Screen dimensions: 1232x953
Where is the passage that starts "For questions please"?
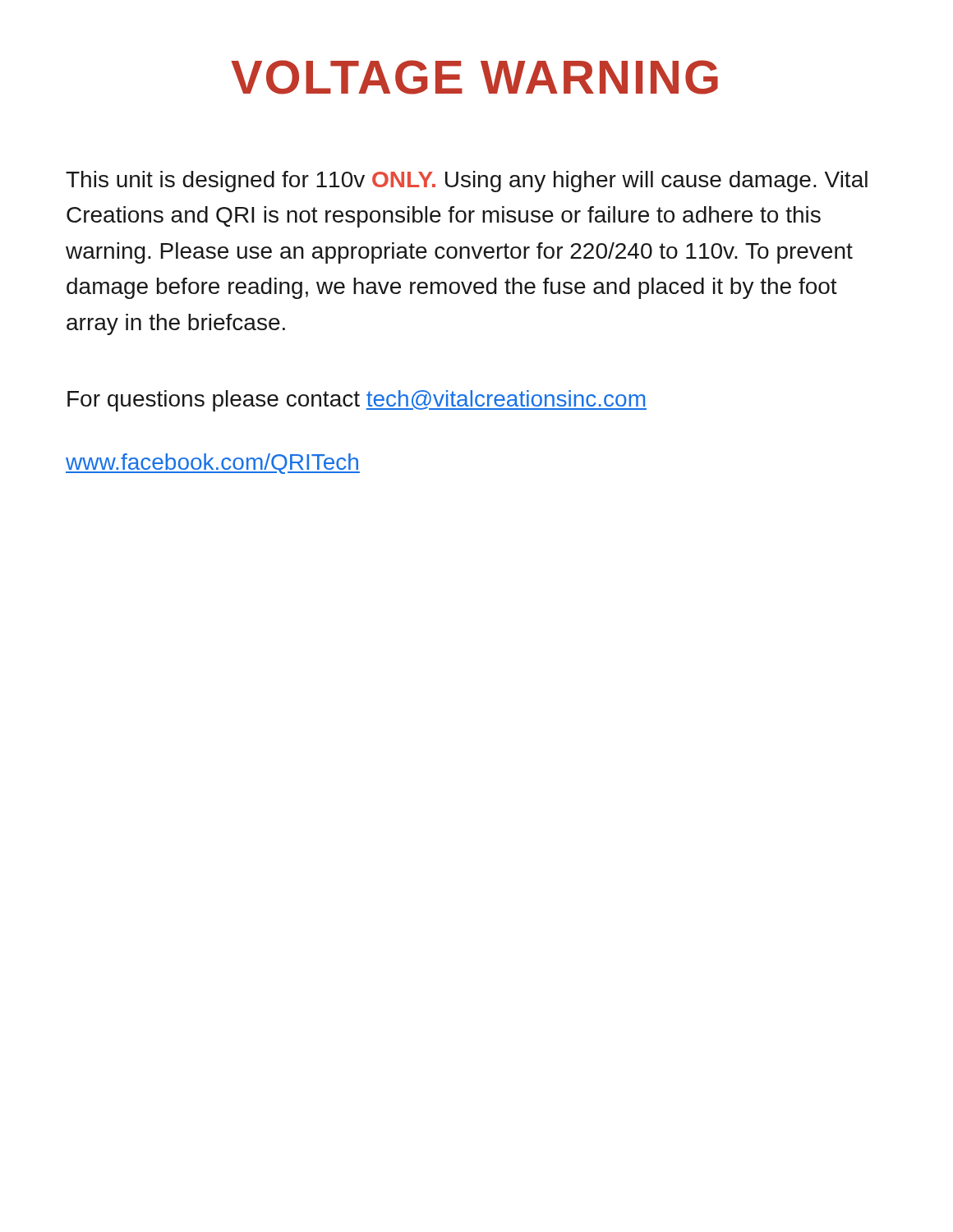356,399
